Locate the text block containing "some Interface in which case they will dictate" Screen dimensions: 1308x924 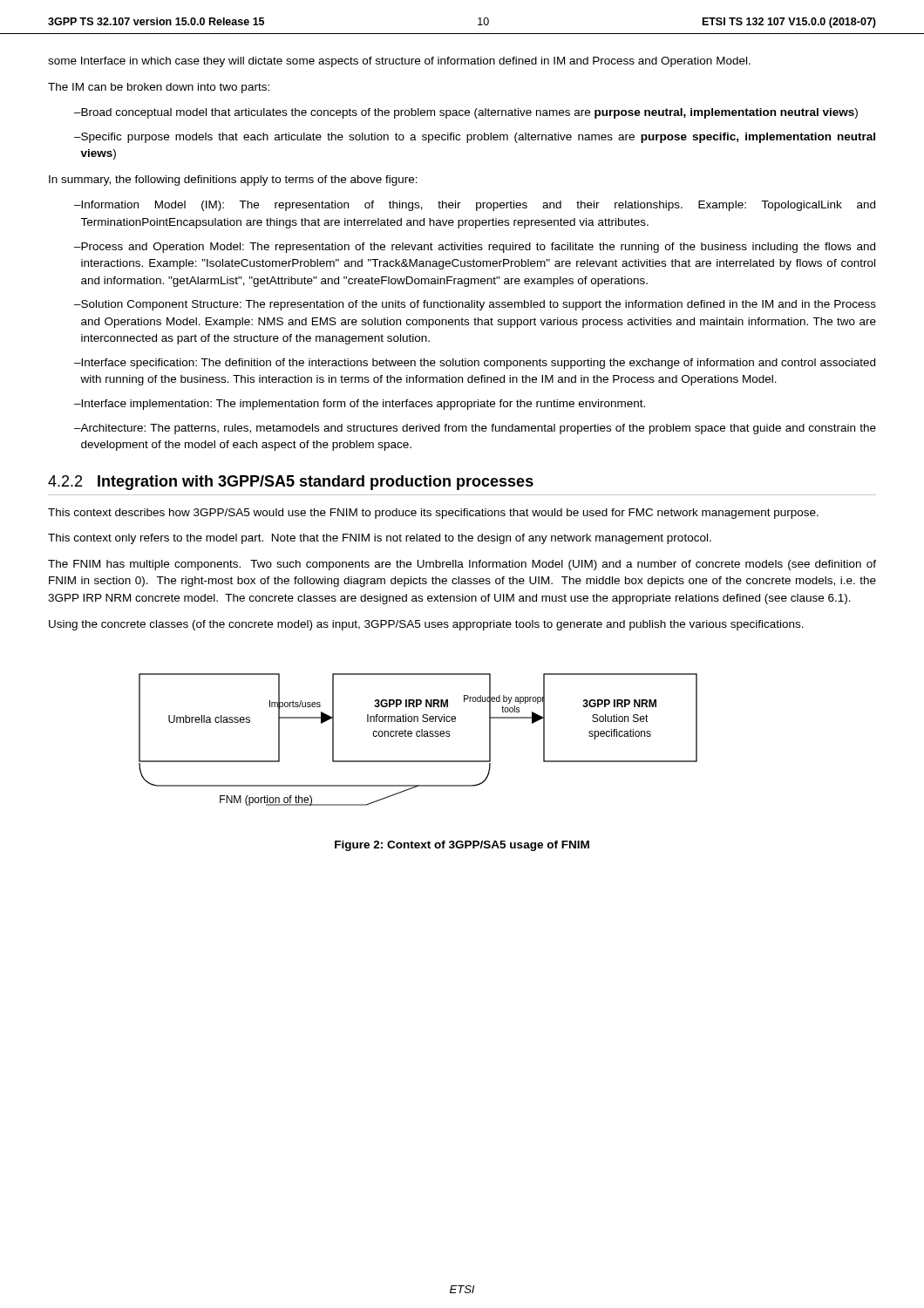point(400,61)
